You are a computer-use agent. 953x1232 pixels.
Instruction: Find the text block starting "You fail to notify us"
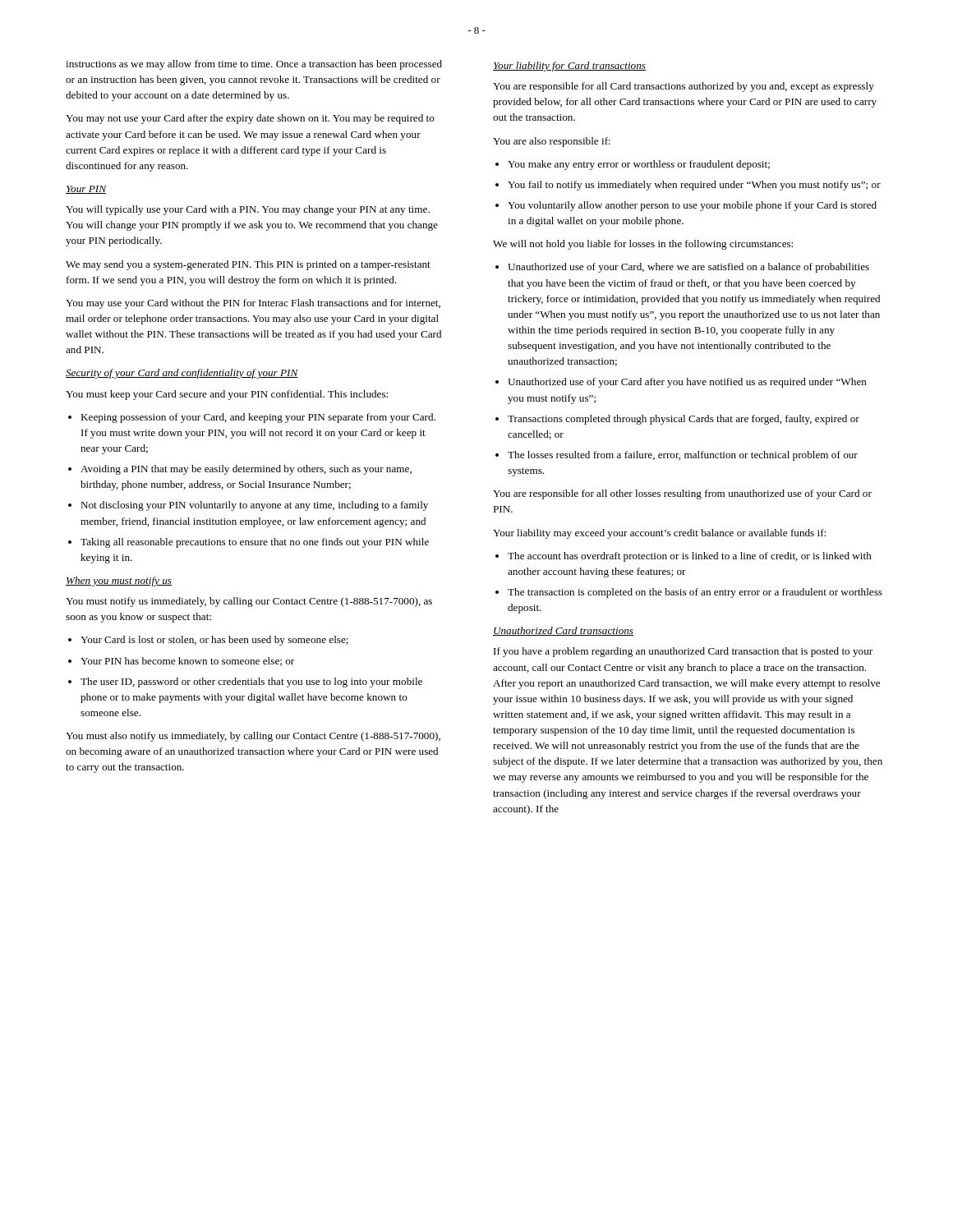(x=694, y=184)
